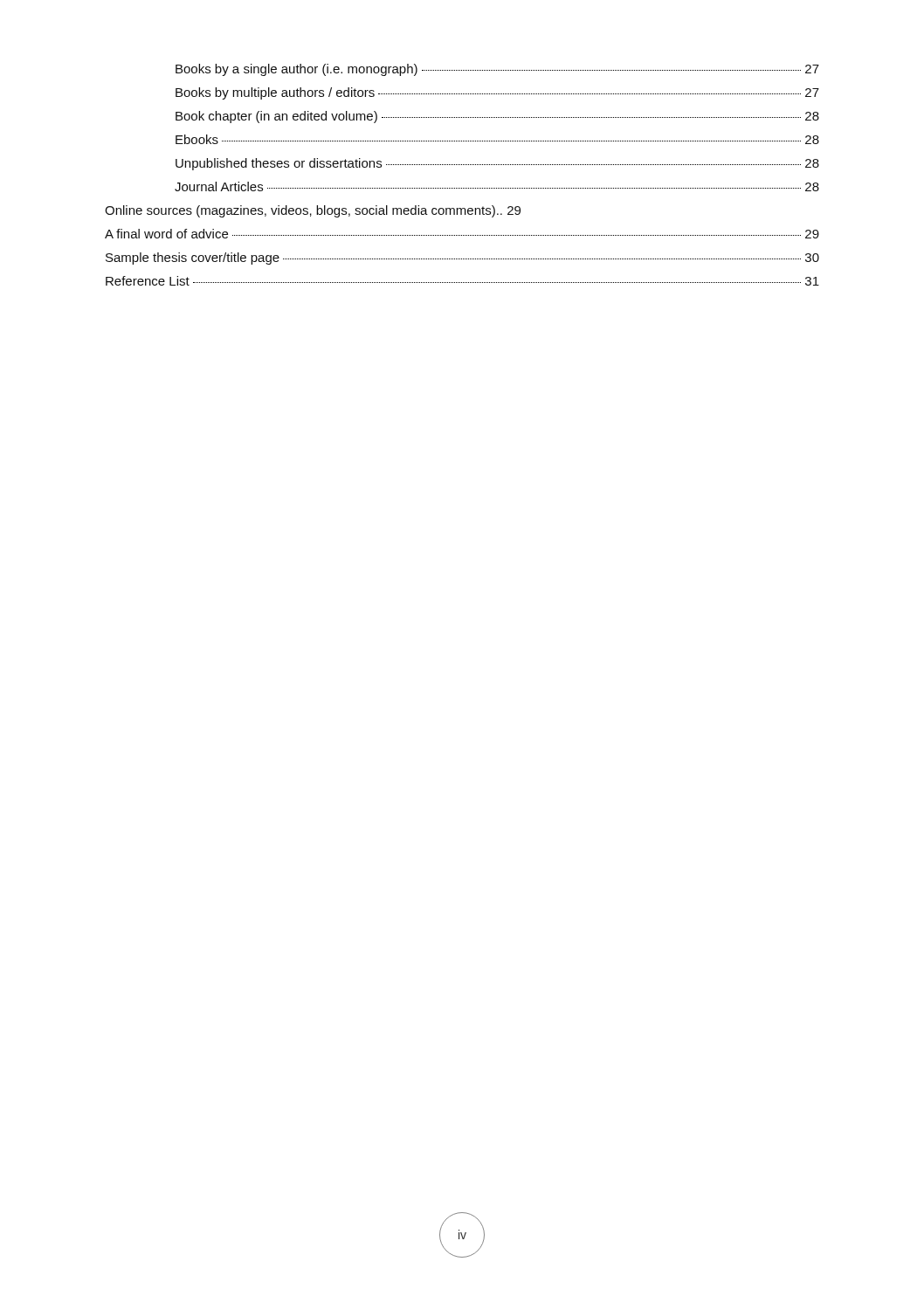The height and width of the screenshot is (1310, 924).
Task: Where is the passage that starts "Unpublished theses or"?
Action: click(462, 163)
